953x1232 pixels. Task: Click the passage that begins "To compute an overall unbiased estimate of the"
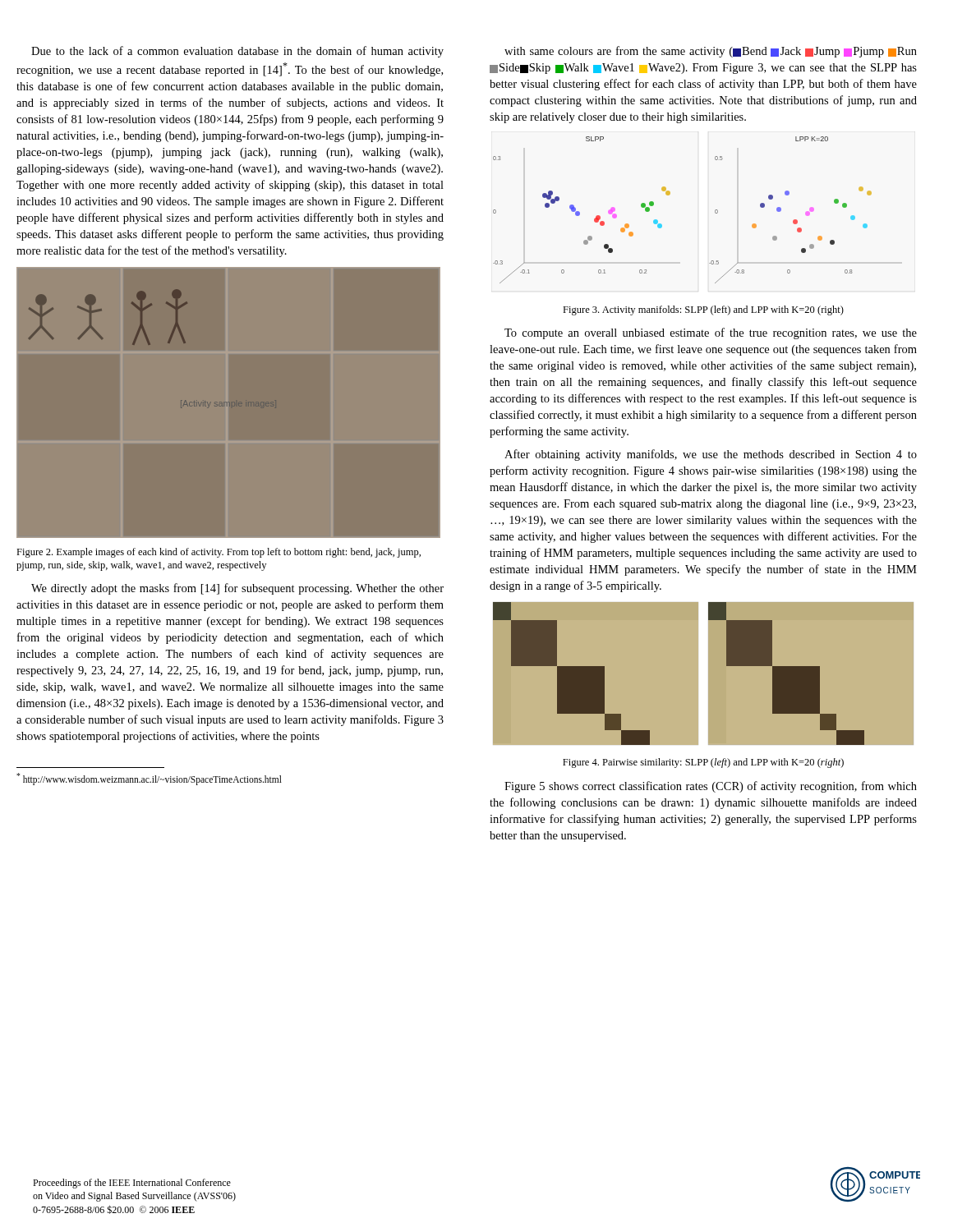[x=703, y=459]
